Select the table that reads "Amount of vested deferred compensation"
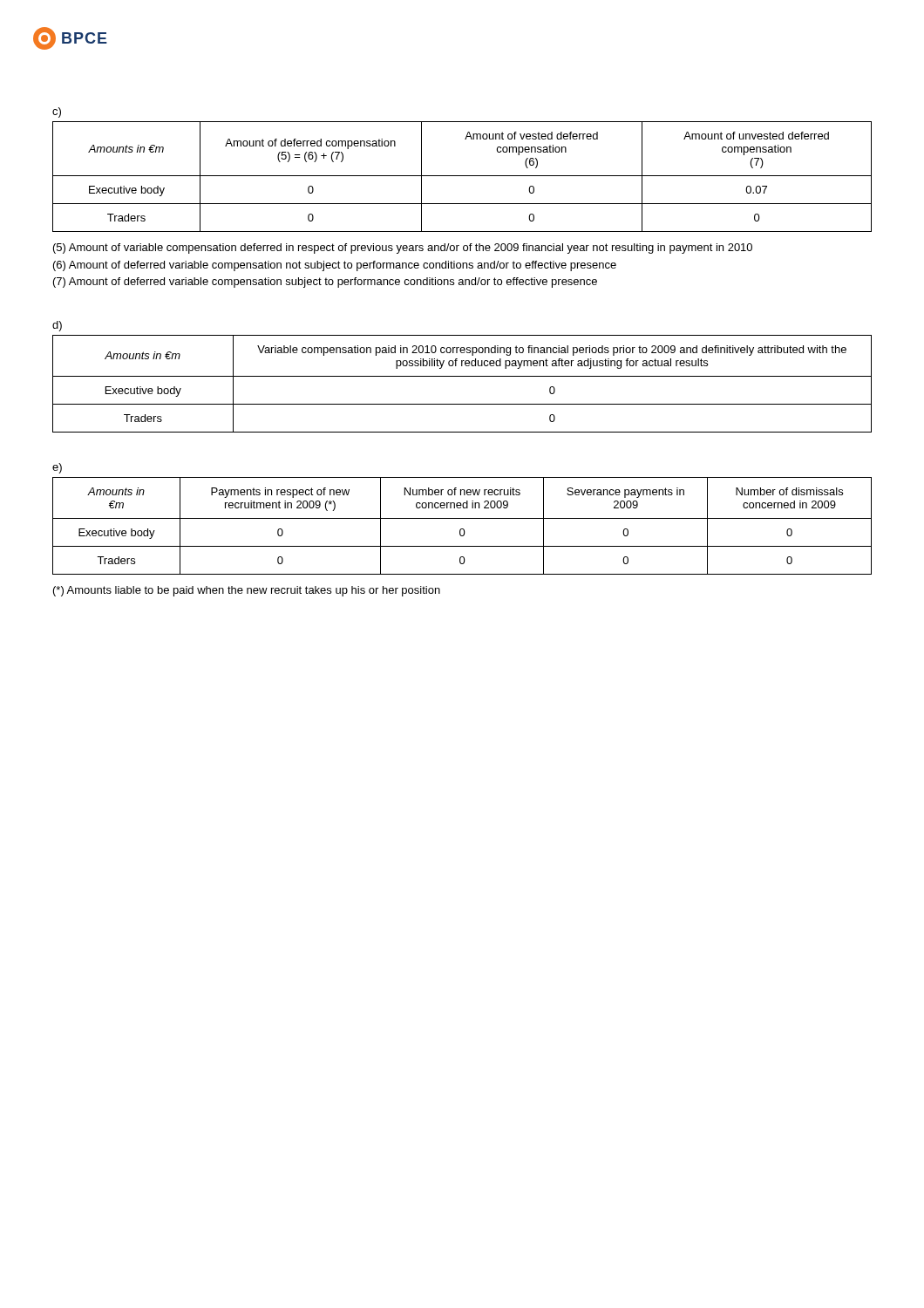This screenshot has width=924, height=1308. (x=462, y=177)
